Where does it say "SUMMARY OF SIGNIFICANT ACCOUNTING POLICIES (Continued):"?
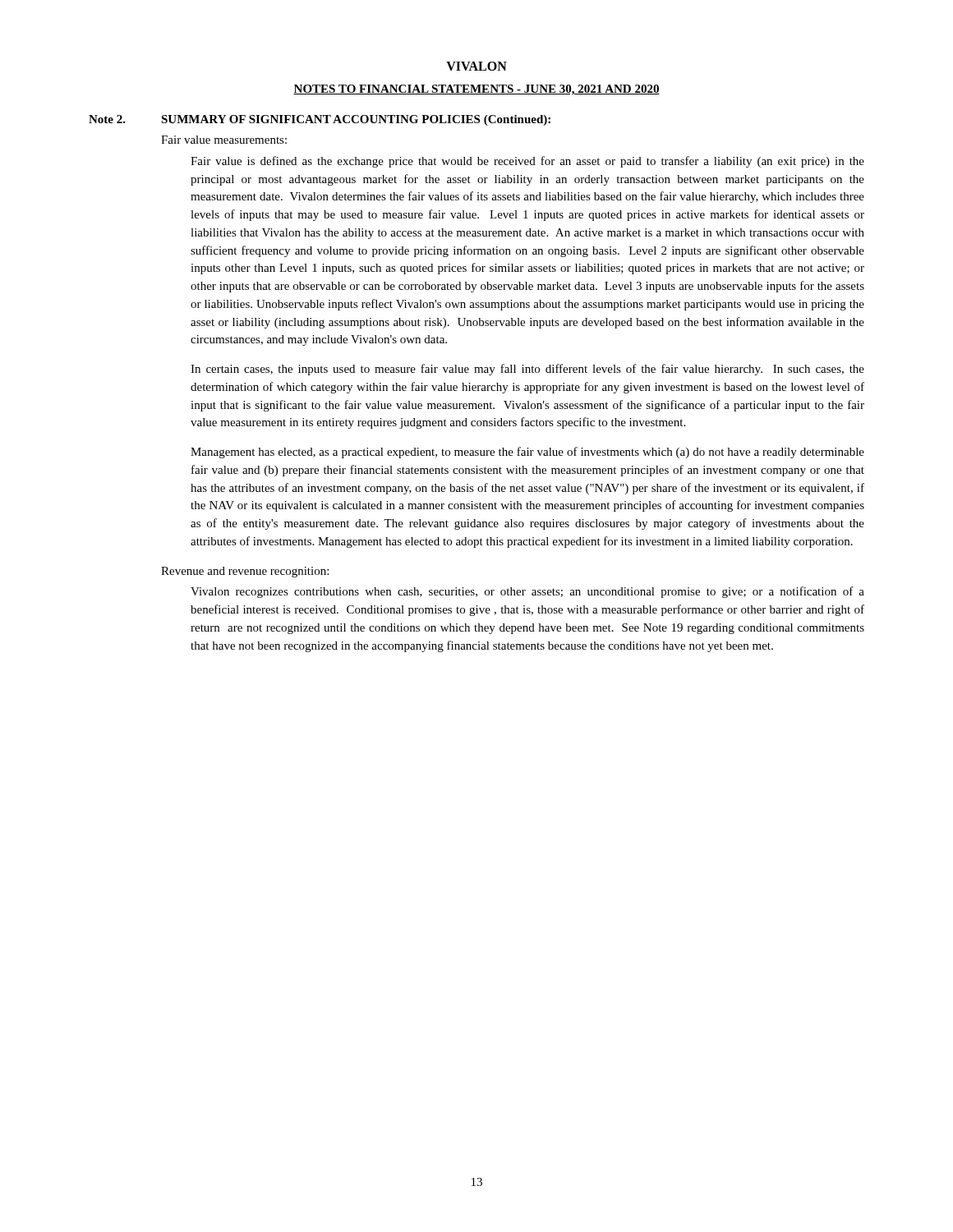Screen dimensions: 1232x953 [356, 119]
